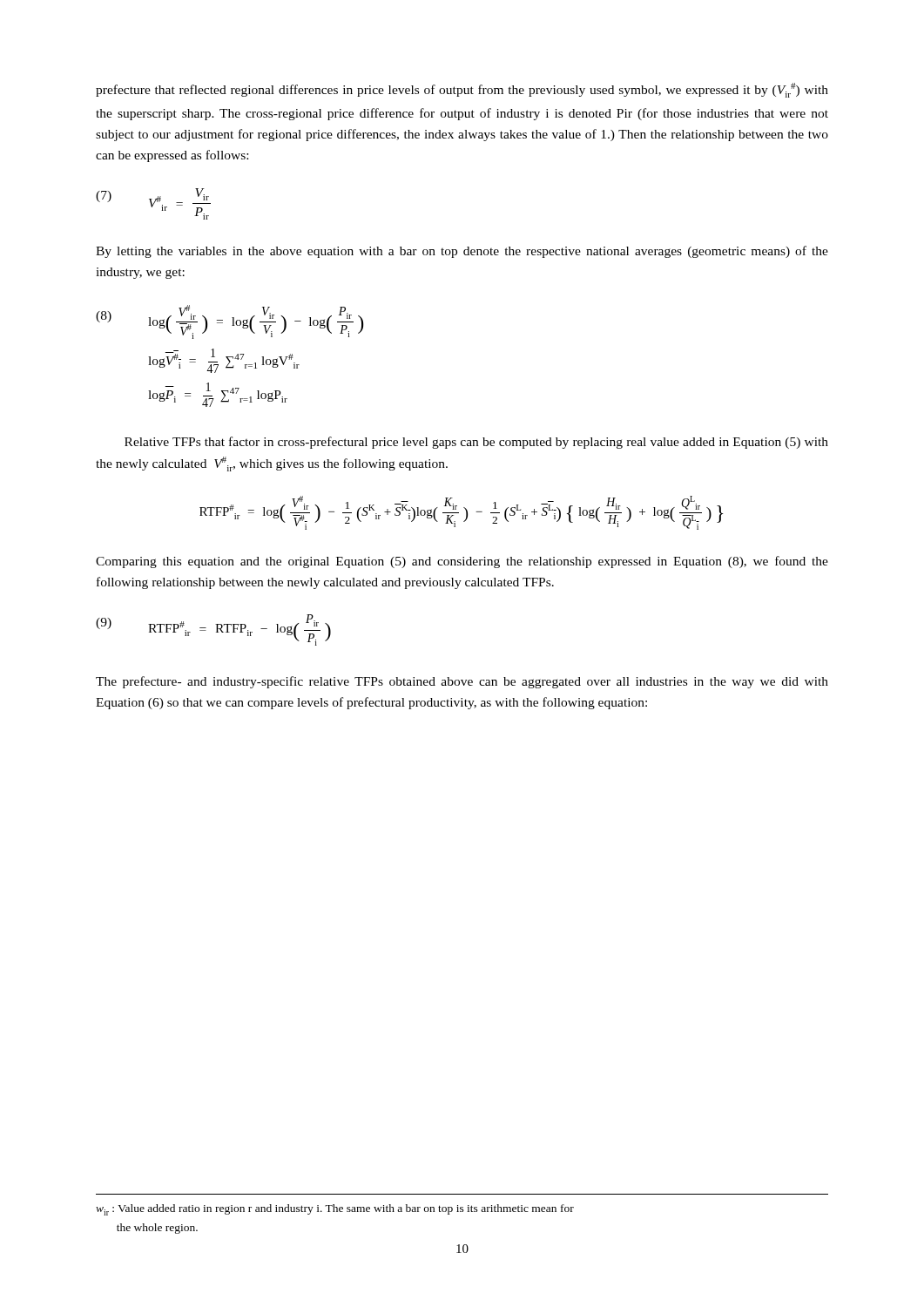Image resolution: width=924 pixels, height=1307 pixels.
Task: Where is the passage that starts "Relative TFPs that factor in cross-prefectural price"?
Action: pos(462,454)
